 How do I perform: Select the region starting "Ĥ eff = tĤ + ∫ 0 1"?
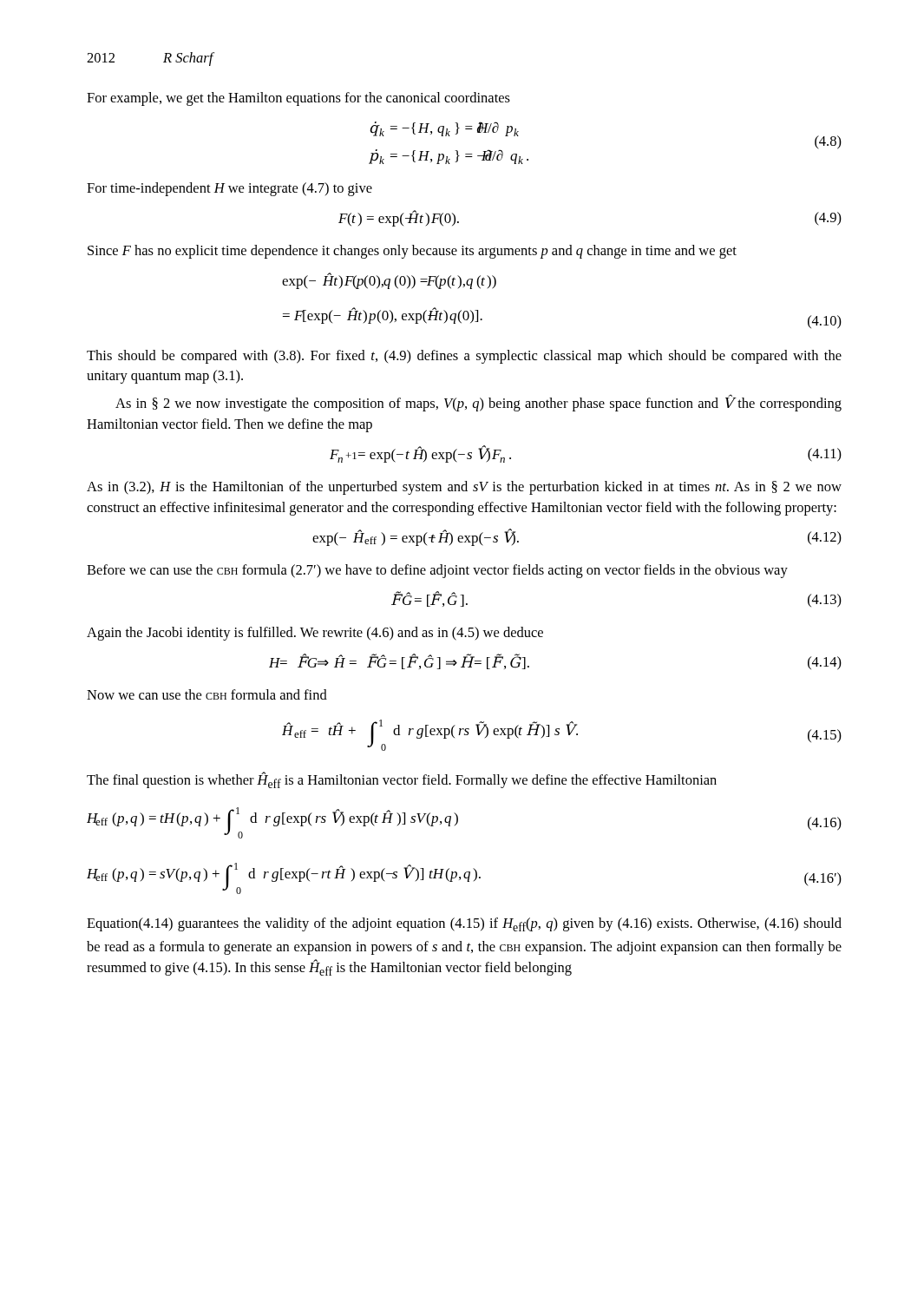click(x=562, y=735)
